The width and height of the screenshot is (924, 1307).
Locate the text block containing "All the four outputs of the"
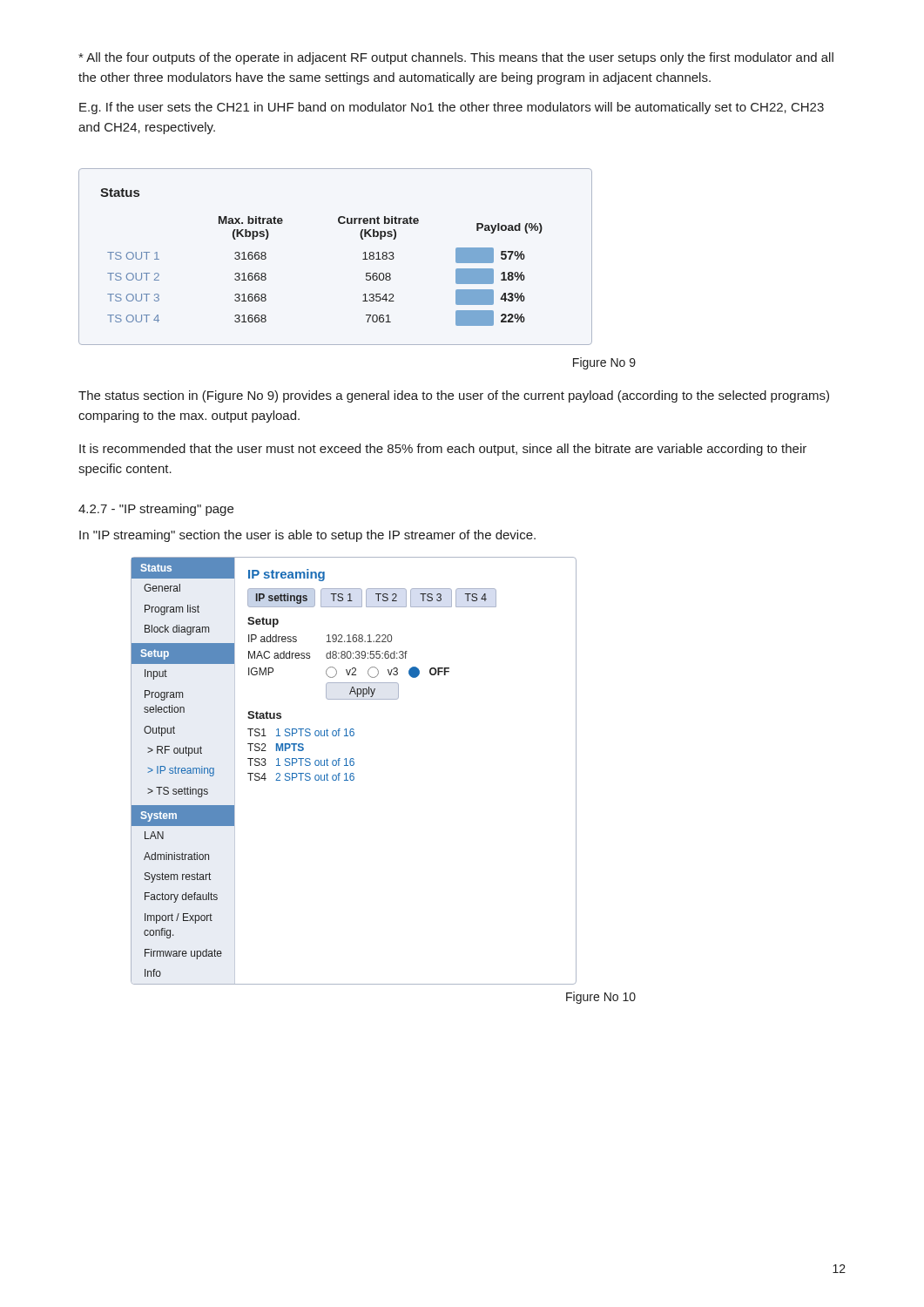coord(462,92)
